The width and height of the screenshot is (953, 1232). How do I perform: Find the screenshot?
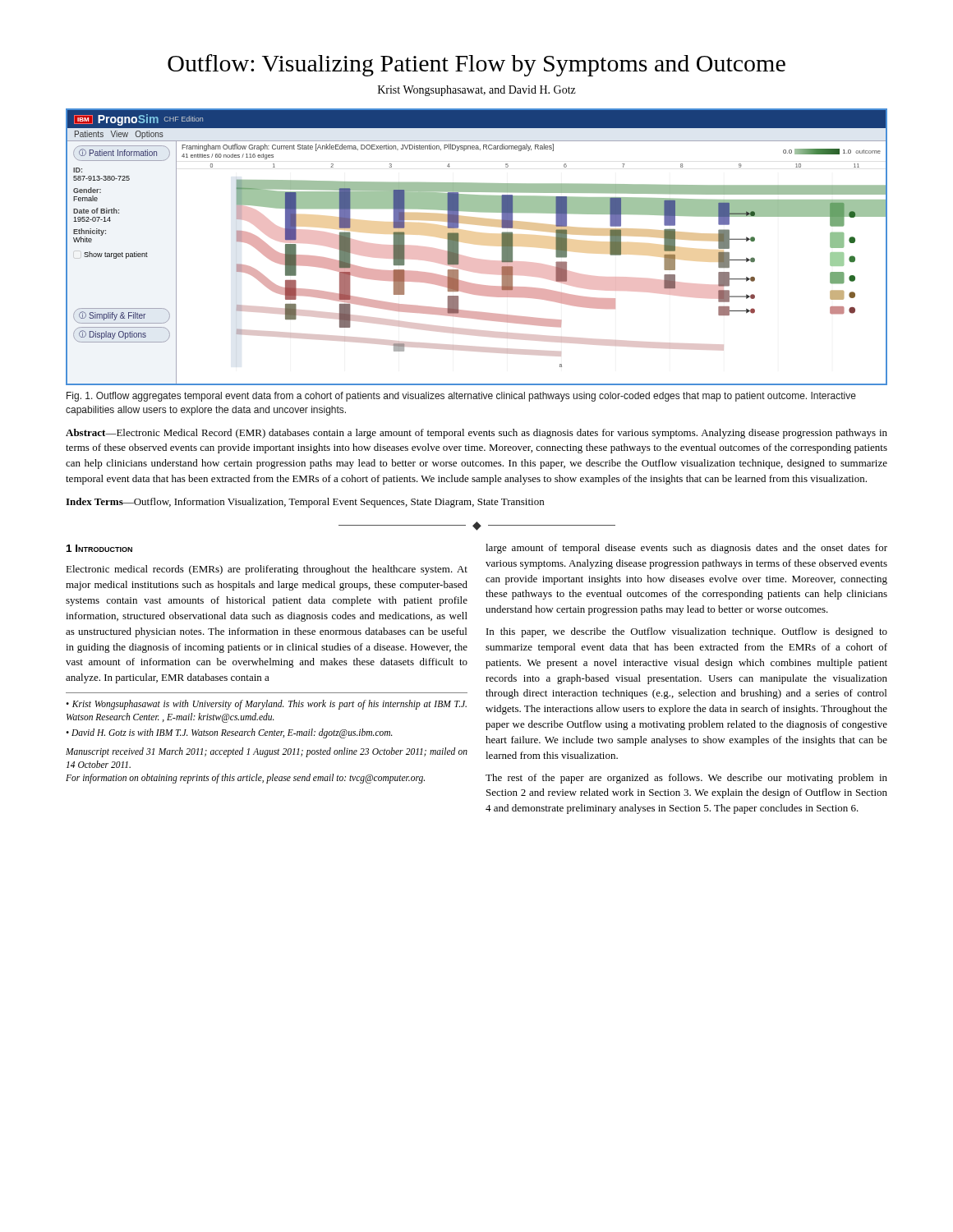click(476, 247)
